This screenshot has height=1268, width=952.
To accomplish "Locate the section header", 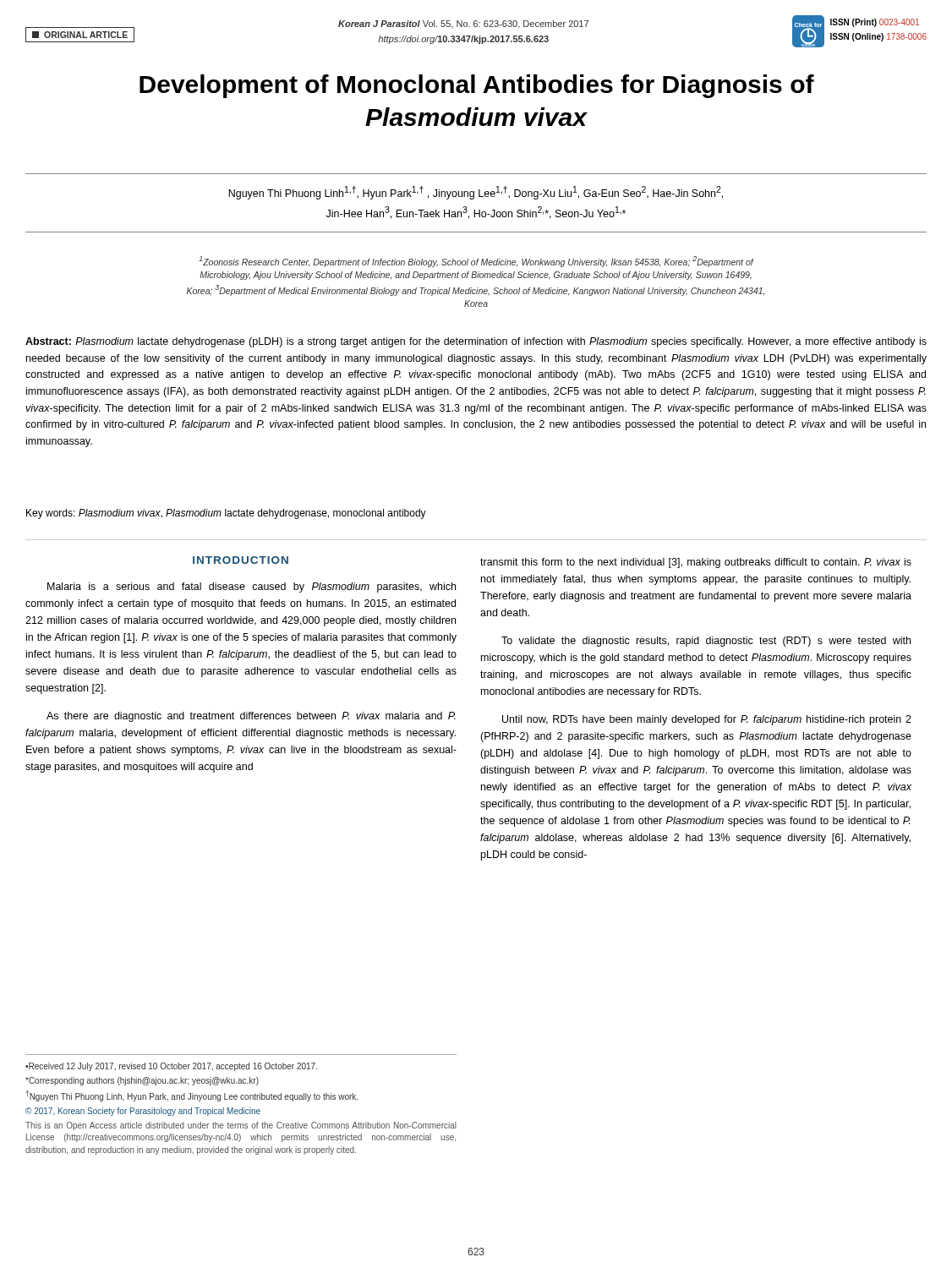I will tap(241, 560).
